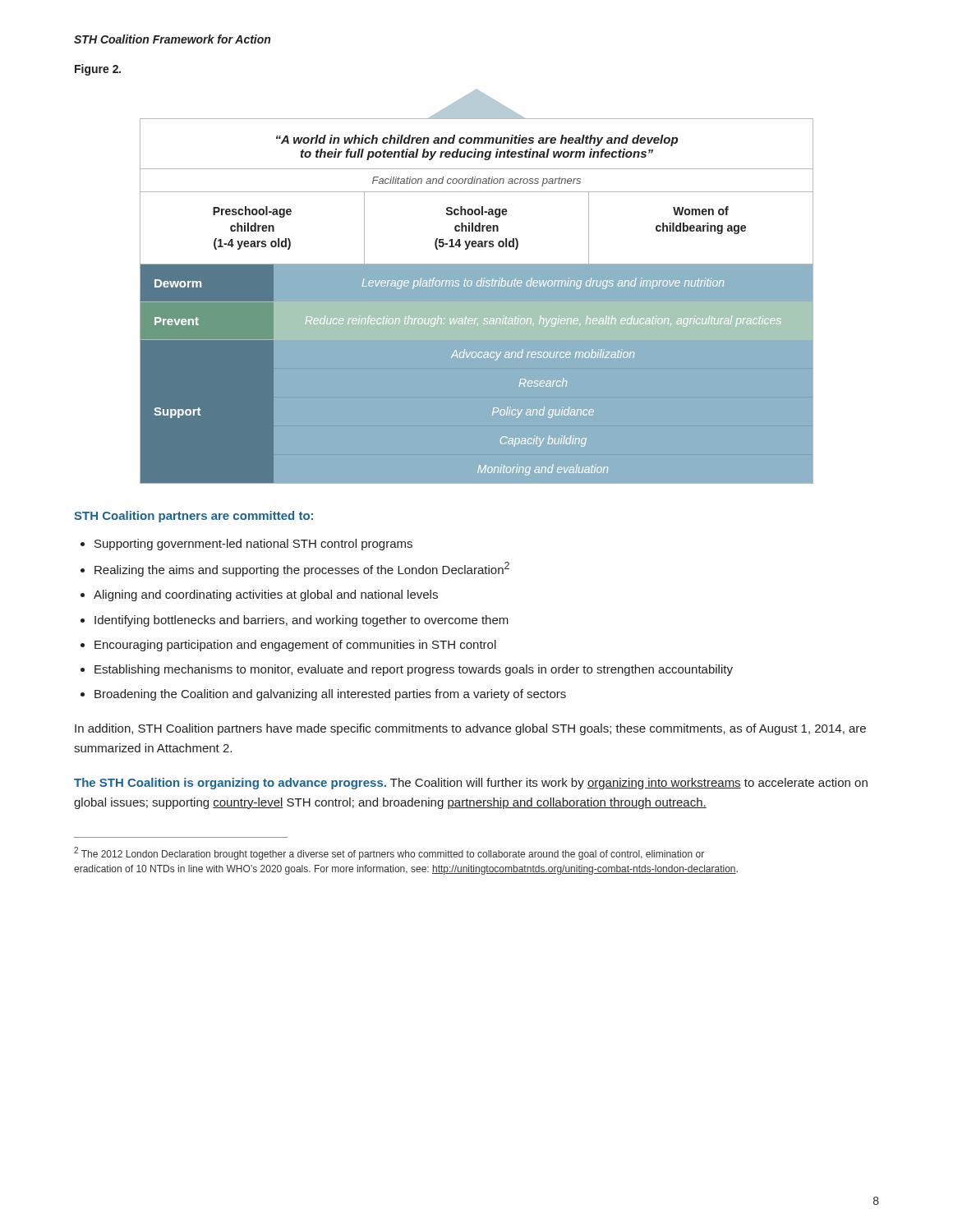The image size is (953, 1232).
Task: Locate the text "Figure 2."
Action: (98, 69)
